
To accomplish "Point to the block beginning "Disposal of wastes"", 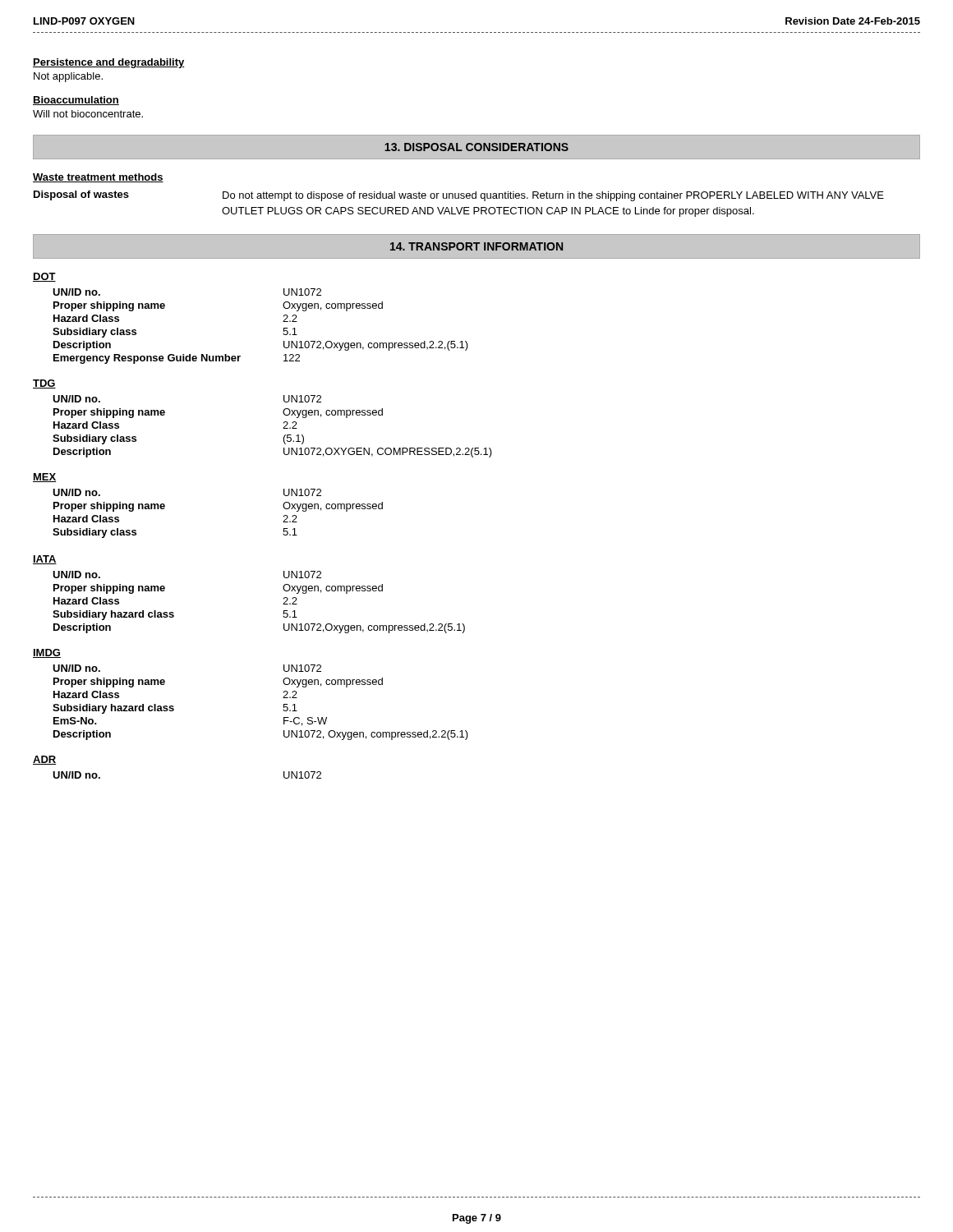I will click(476, 204).
